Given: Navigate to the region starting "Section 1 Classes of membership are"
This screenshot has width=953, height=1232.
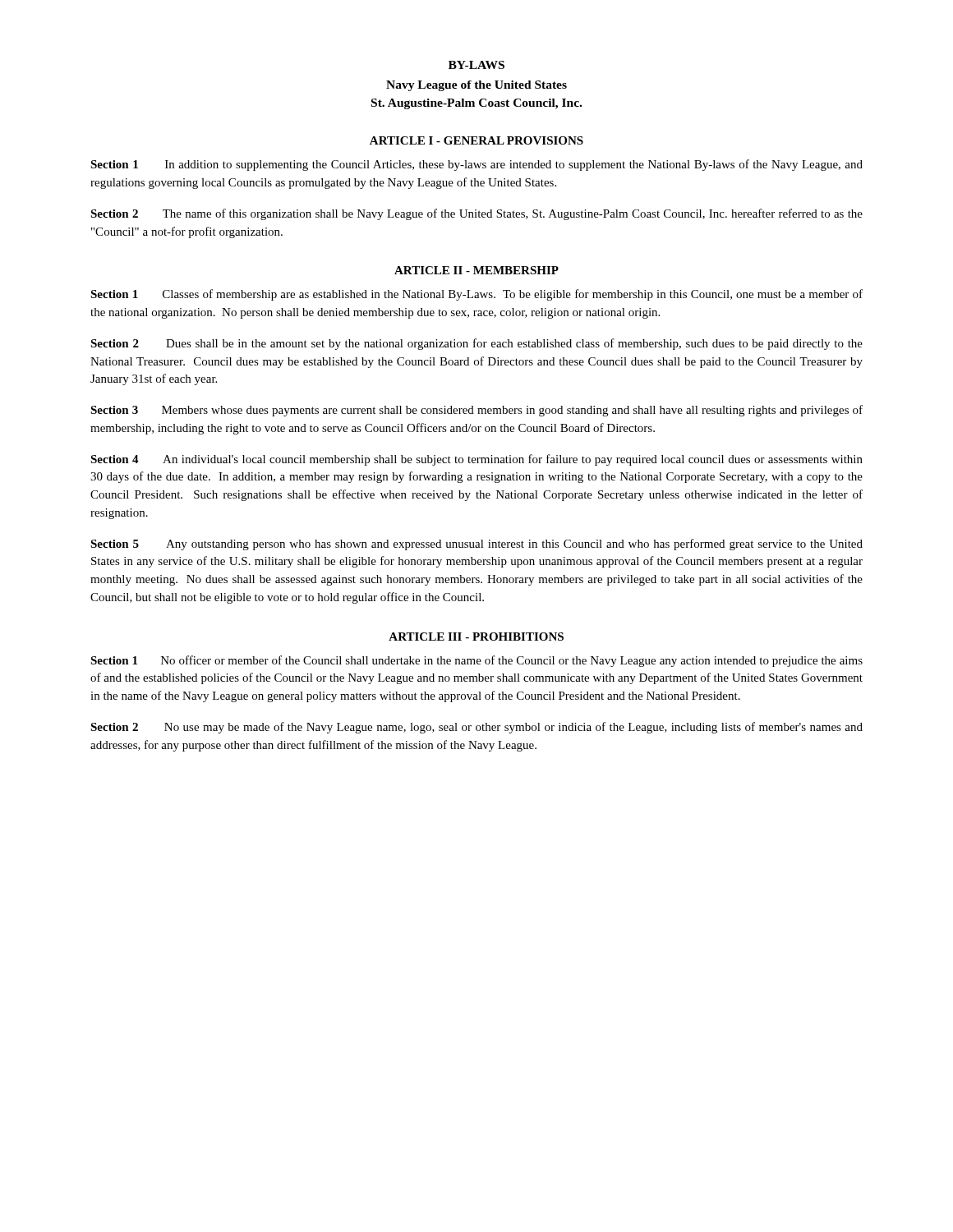Looking at the screenshot, I should click(x=476, y=303).
